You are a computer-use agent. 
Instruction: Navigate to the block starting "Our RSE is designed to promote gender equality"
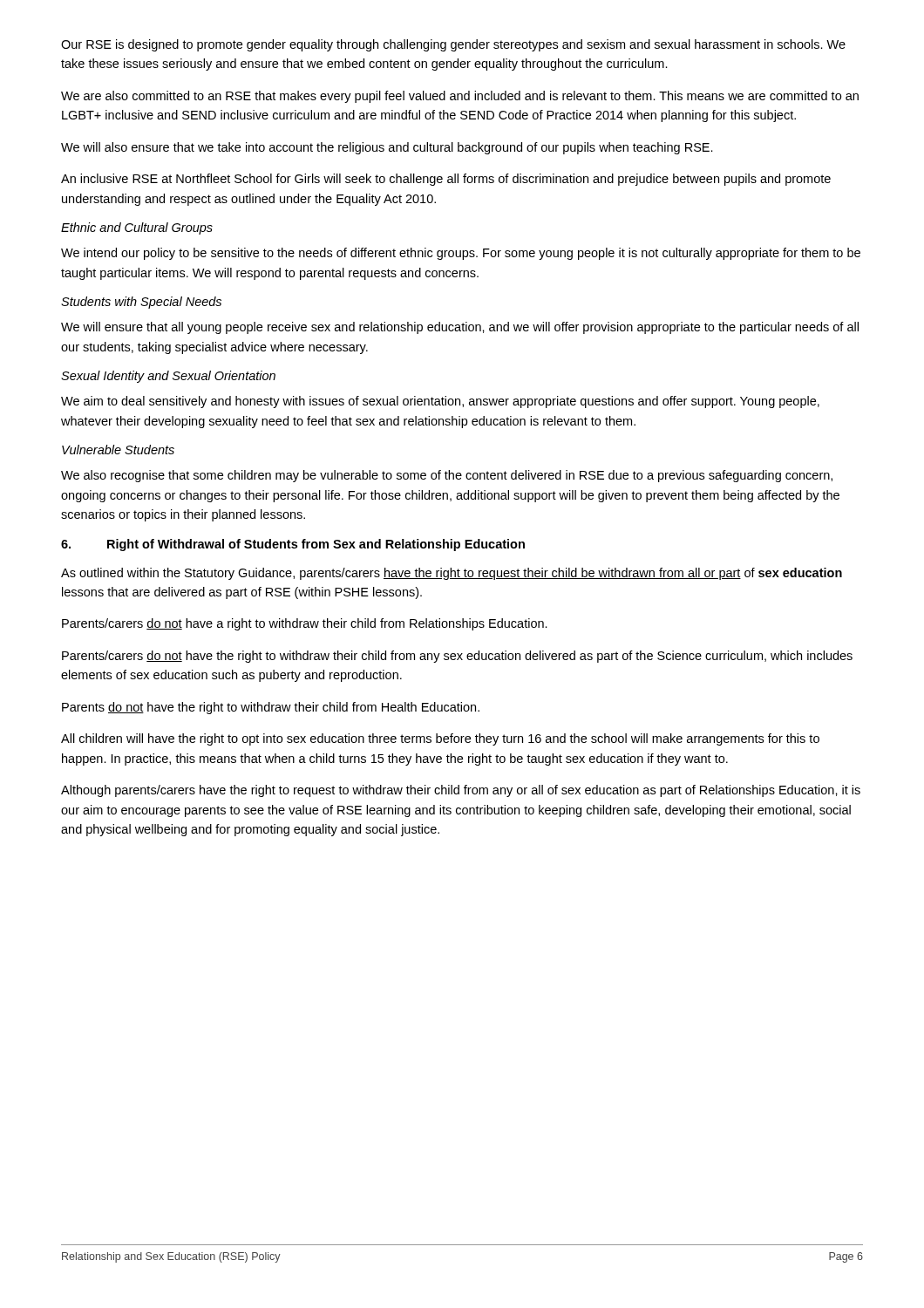pos(453,54)
